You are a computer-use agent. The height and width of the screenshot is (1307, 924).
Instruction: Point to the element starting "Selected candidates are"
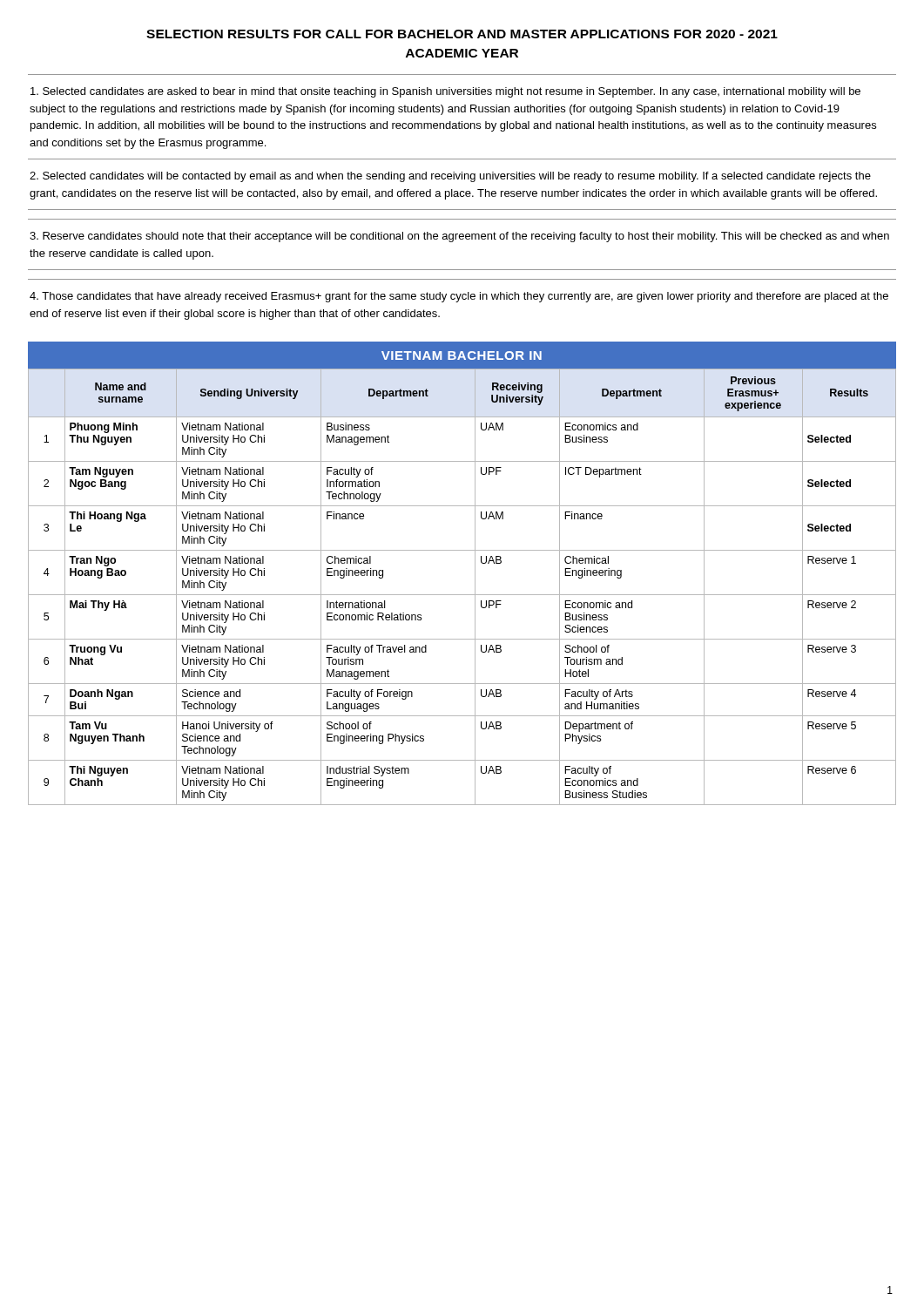click(x=453, y=117)
